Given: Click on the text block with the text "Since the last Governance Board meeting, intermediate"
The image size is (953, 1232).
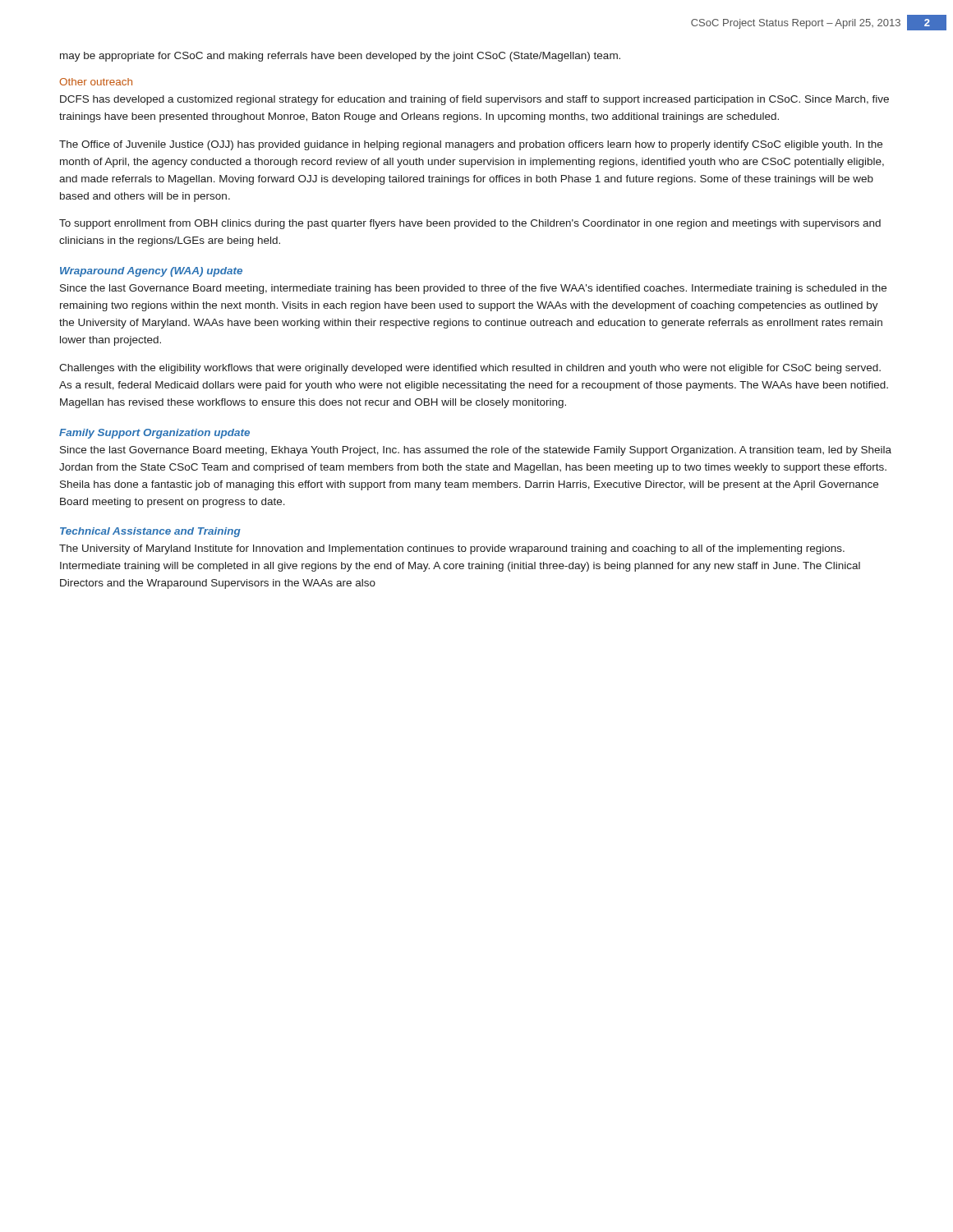Looking at the screenshot, I should pos(473,314).
